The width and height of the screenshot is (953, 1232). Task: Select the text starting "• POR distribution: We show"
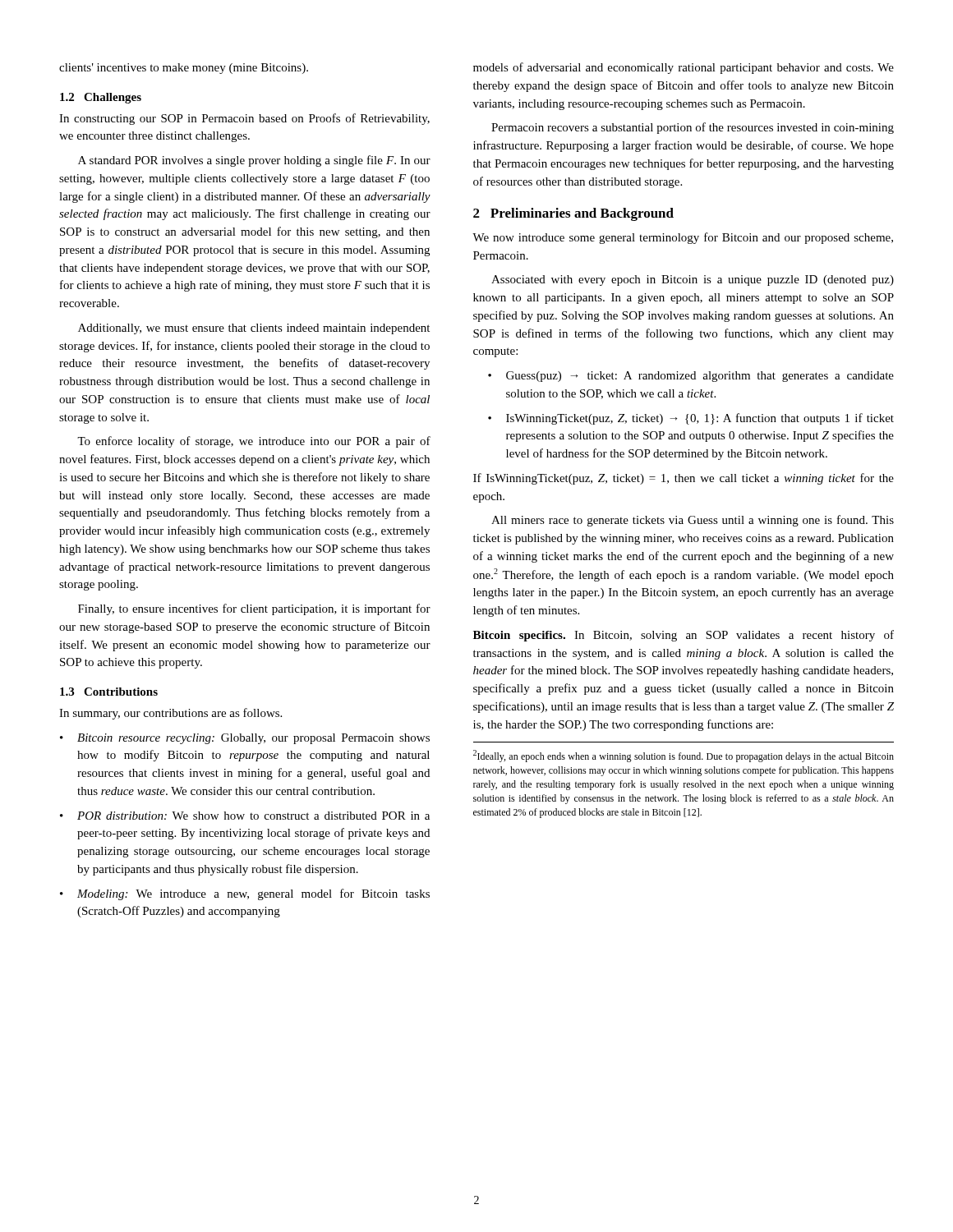245,843
